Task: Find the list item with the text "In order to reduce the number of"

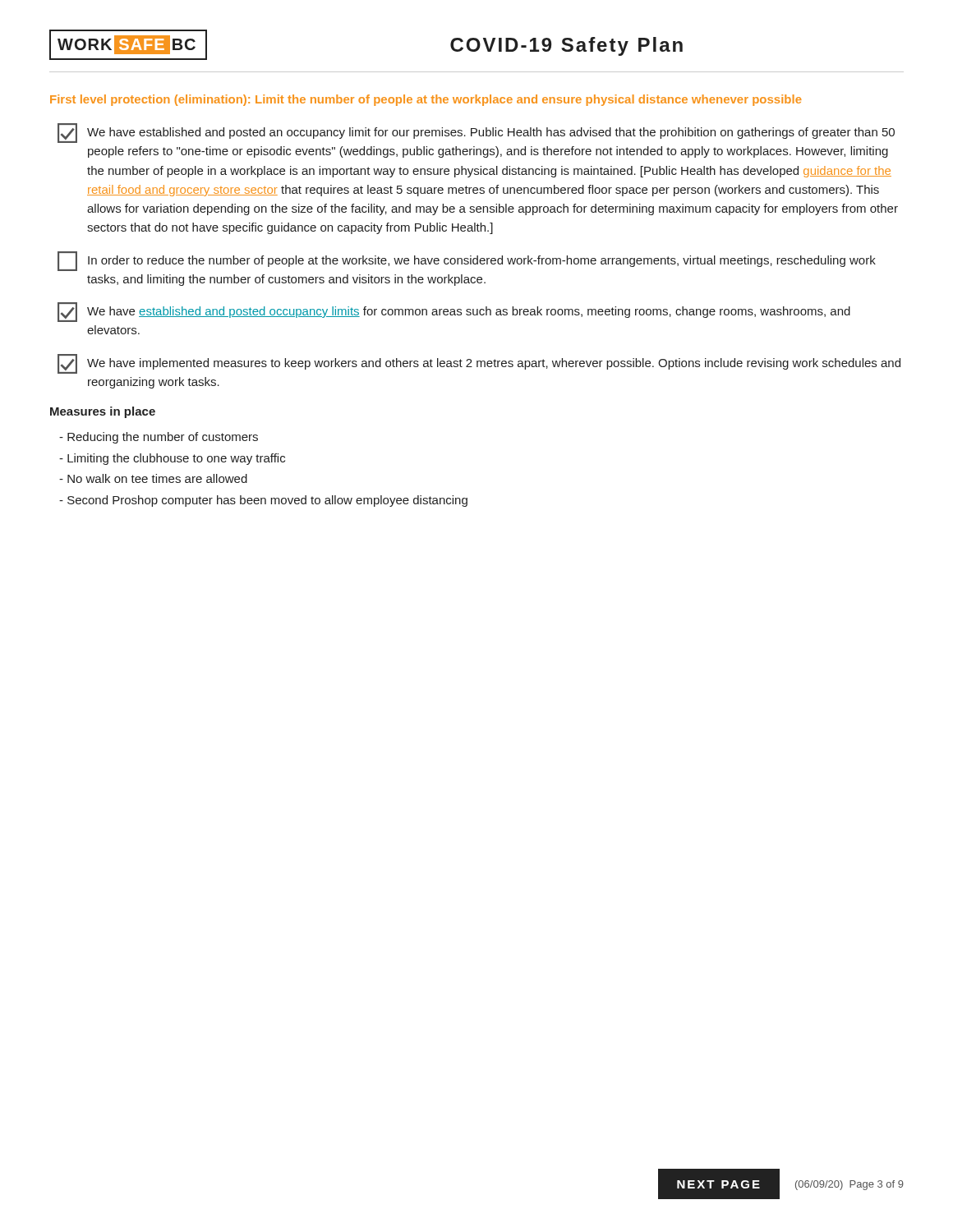Action: pyautogui.click(x=481, y=269)
